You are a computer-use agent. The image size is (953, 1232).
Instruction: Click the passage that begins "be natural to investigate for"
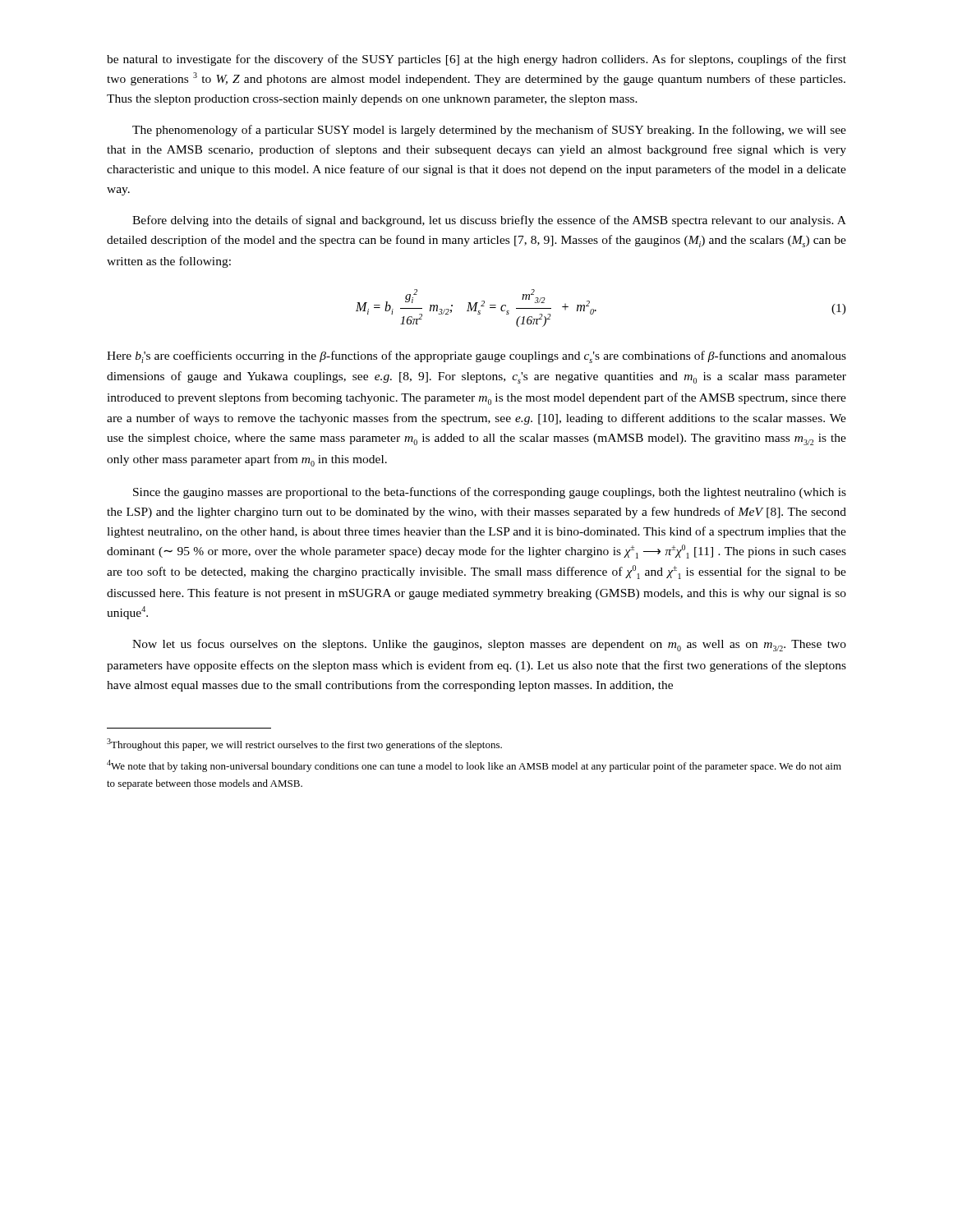tap(476, 79)
